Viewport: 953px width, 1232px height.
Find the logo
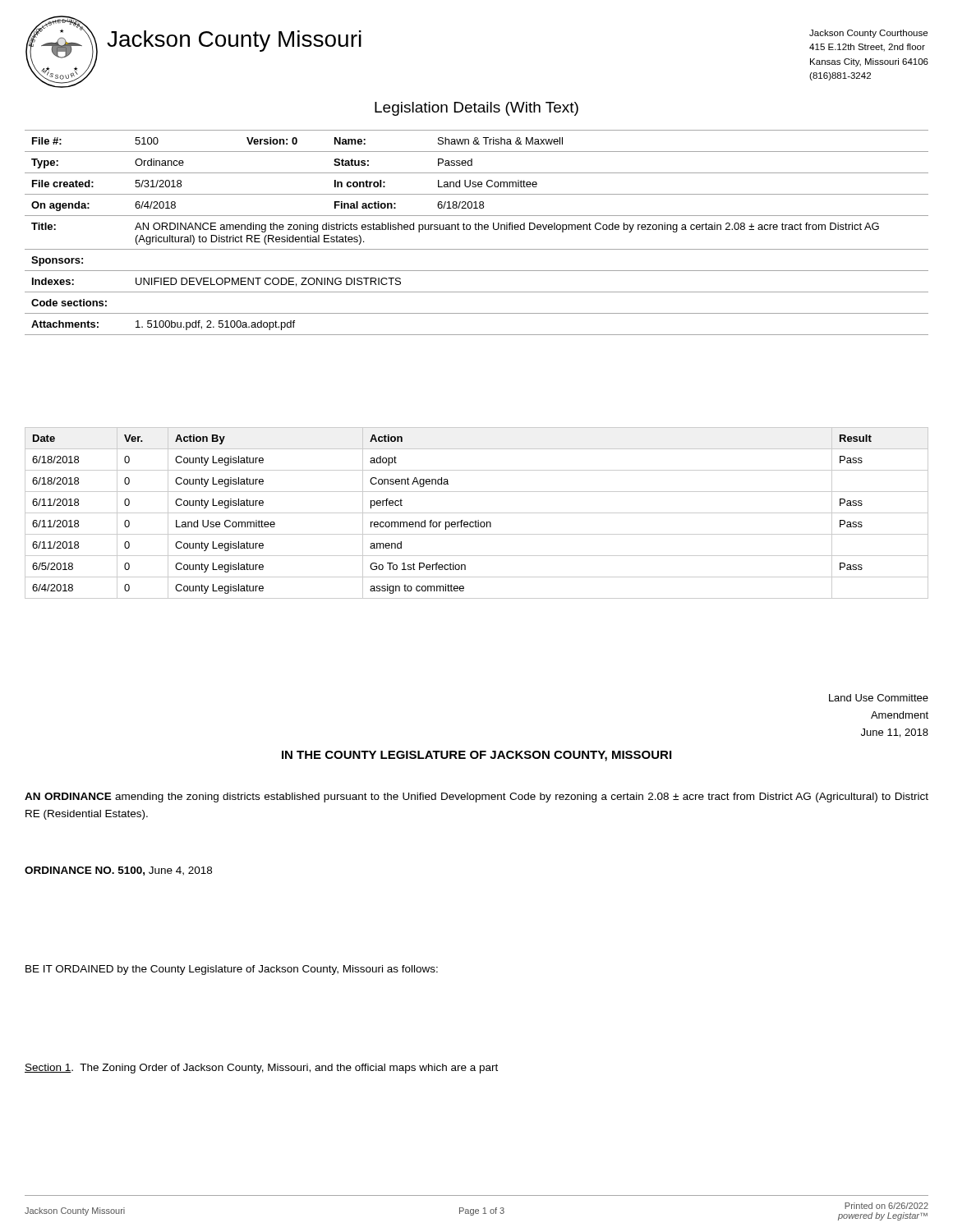click(62, 52)
